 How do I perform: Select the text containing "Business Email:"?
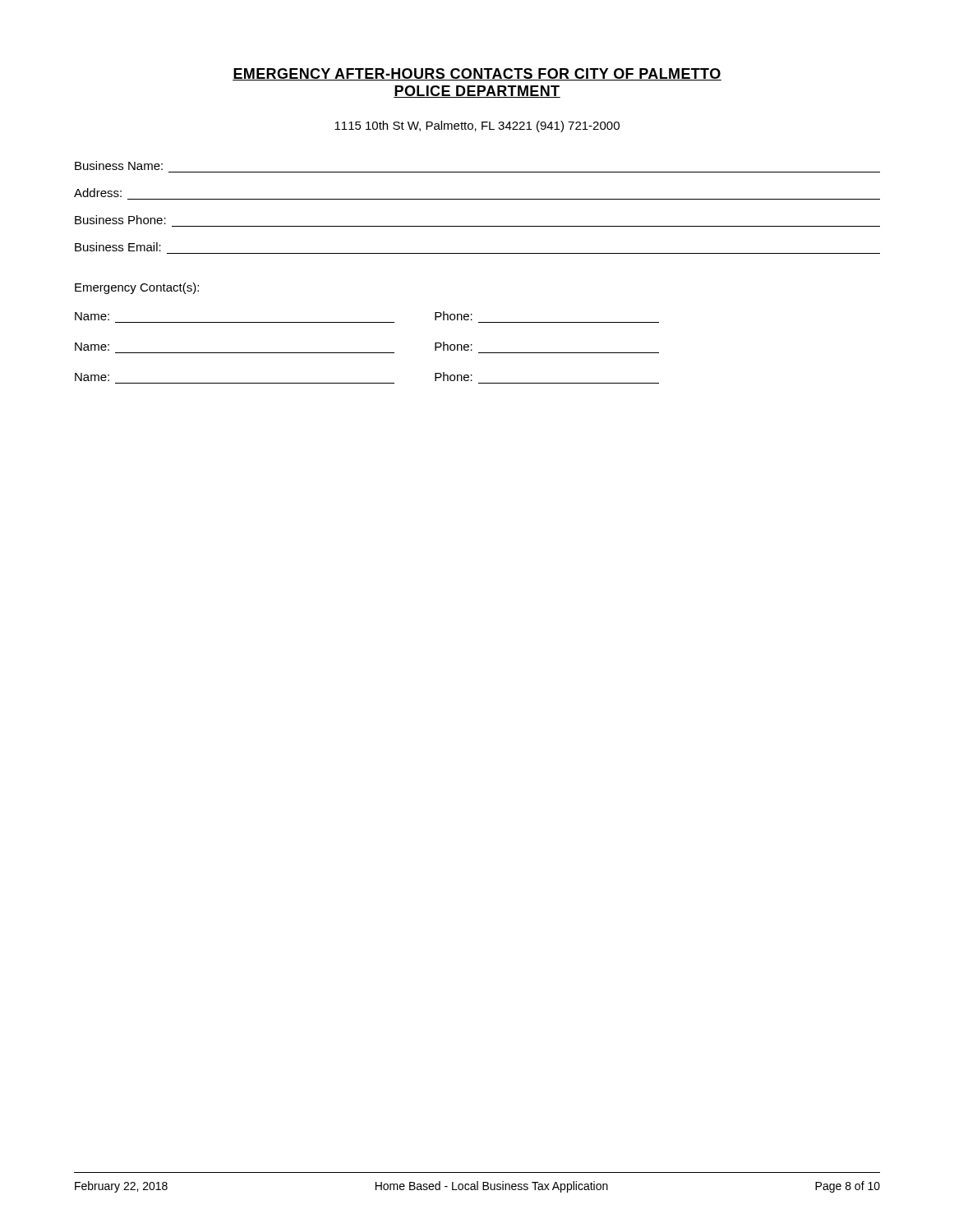(477, 246)
